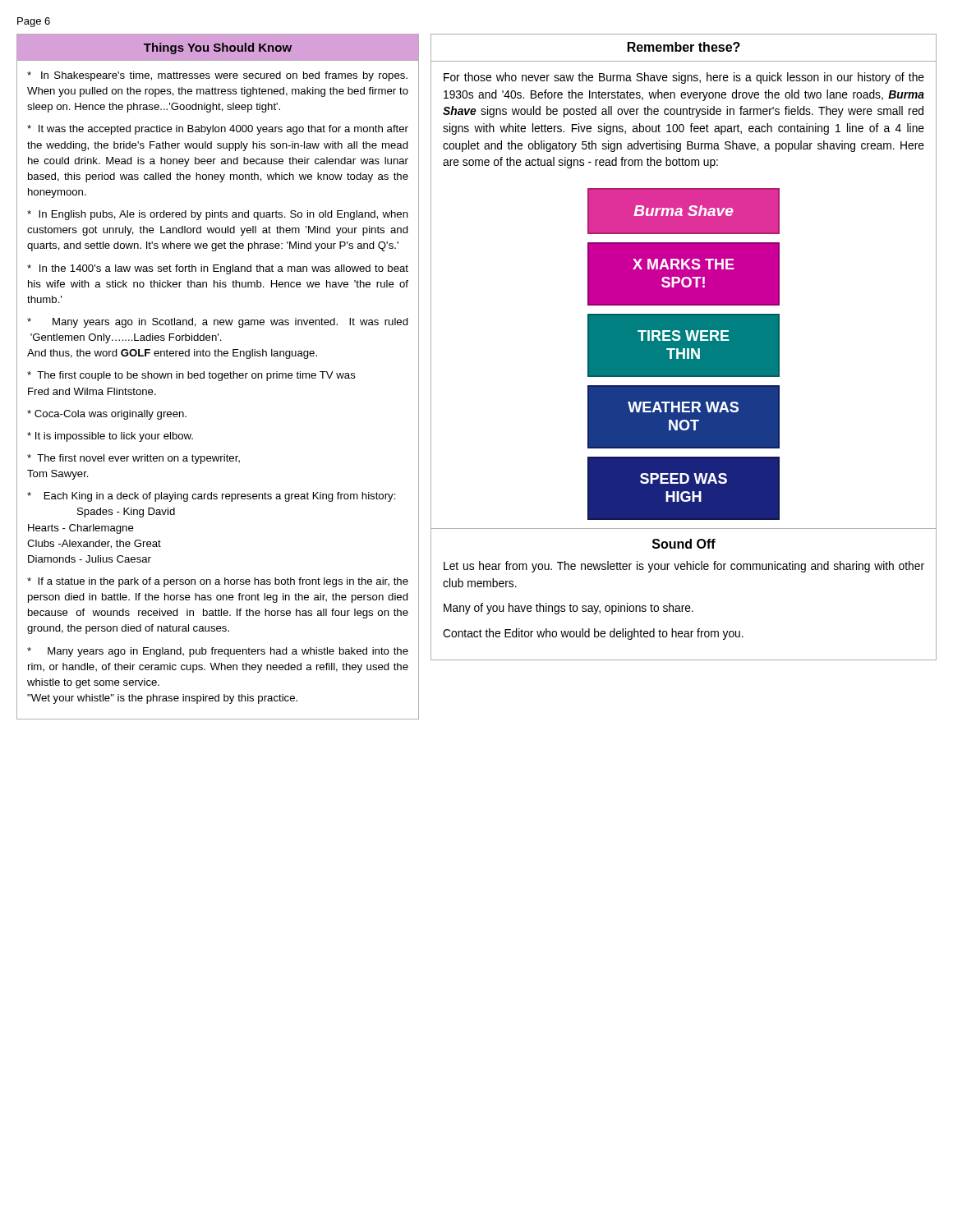
Task: Select the text block with the text "For those who never saw"
Action: tap(684, 120)
